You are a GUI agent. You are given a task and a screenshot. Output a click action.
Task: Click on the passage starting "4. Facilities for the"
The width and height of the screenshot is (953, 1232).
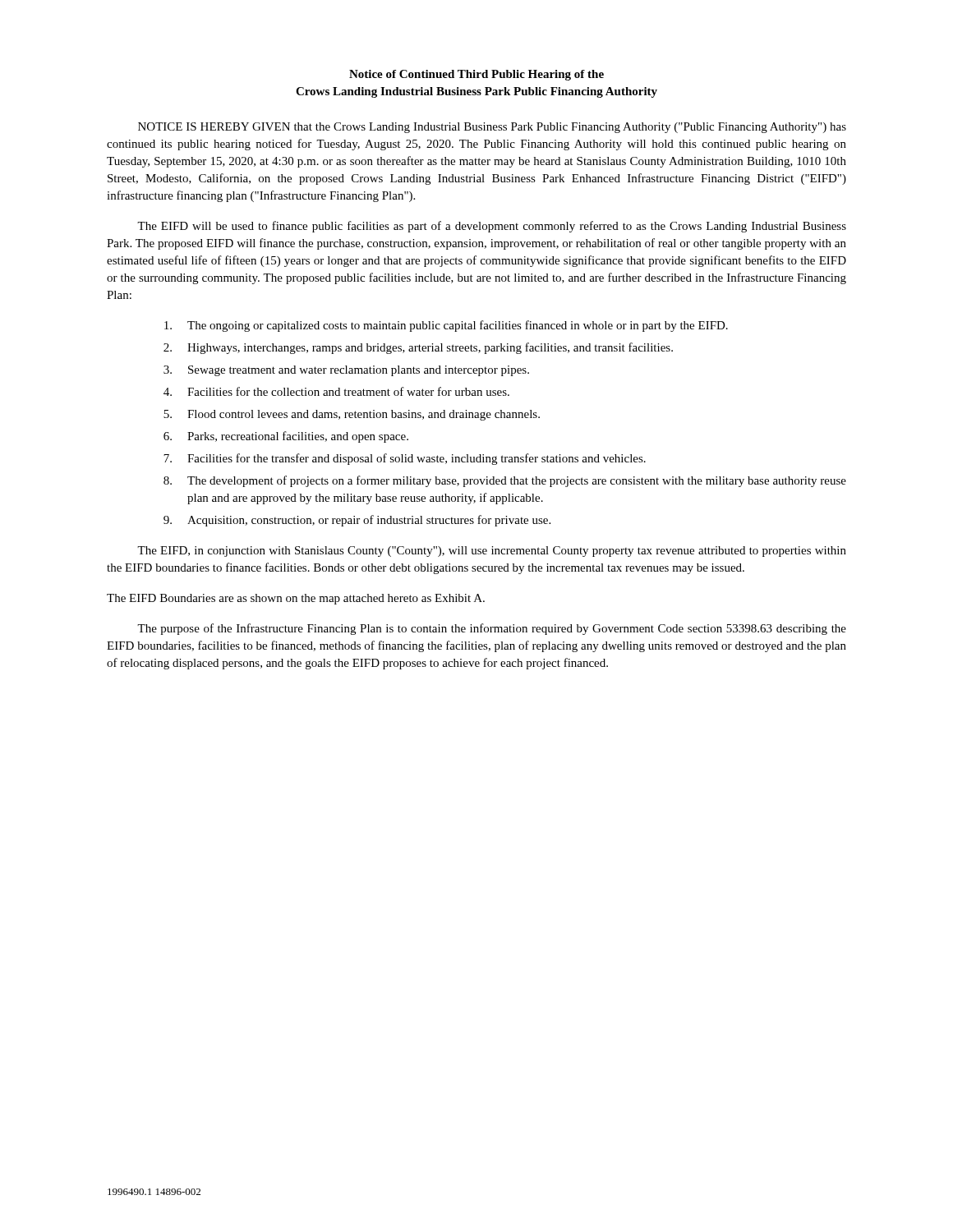click(476, 392)
